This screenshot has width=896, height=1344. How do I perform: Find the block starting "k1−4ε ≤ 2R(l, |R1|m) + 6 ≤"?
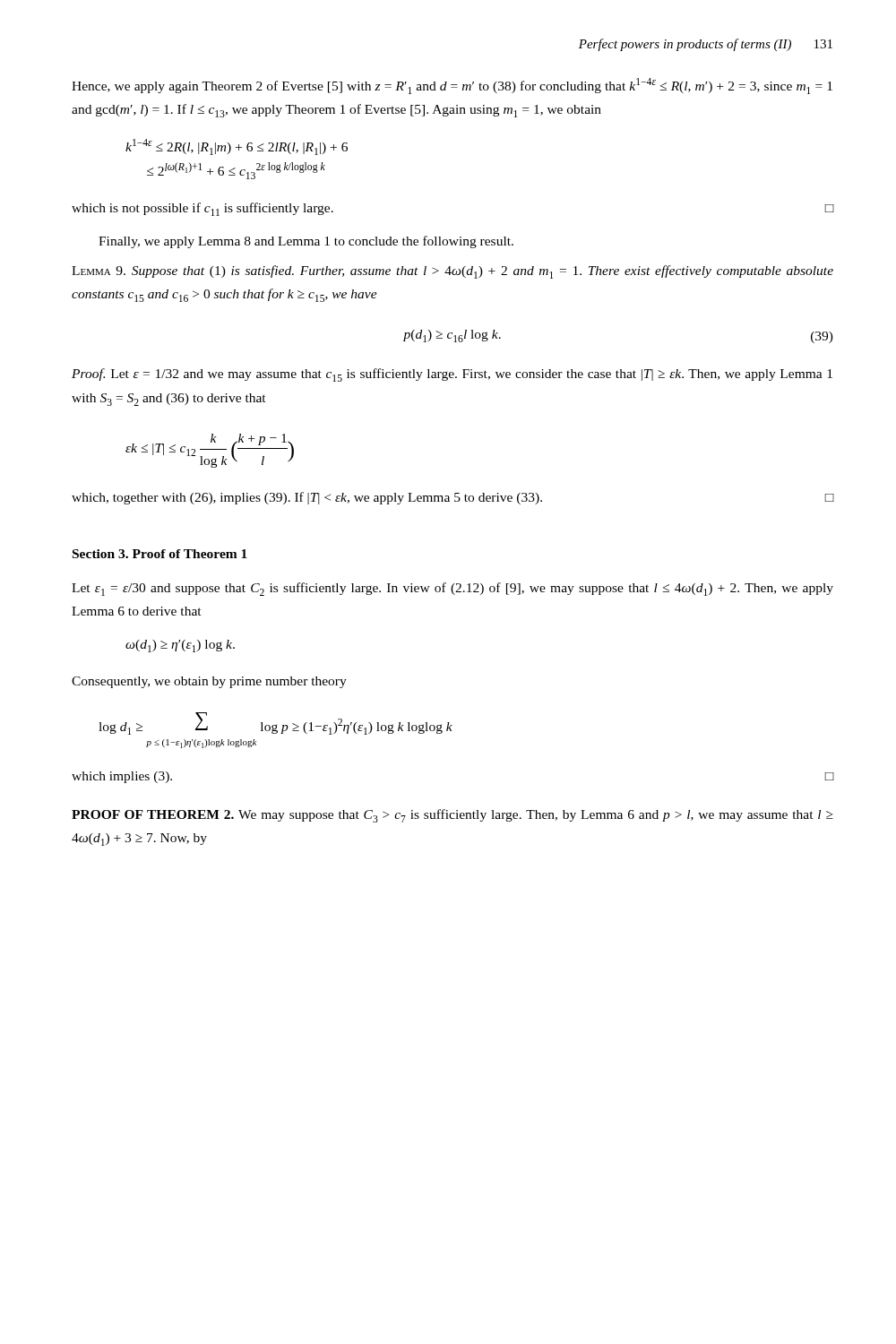[x=237, y=147]
